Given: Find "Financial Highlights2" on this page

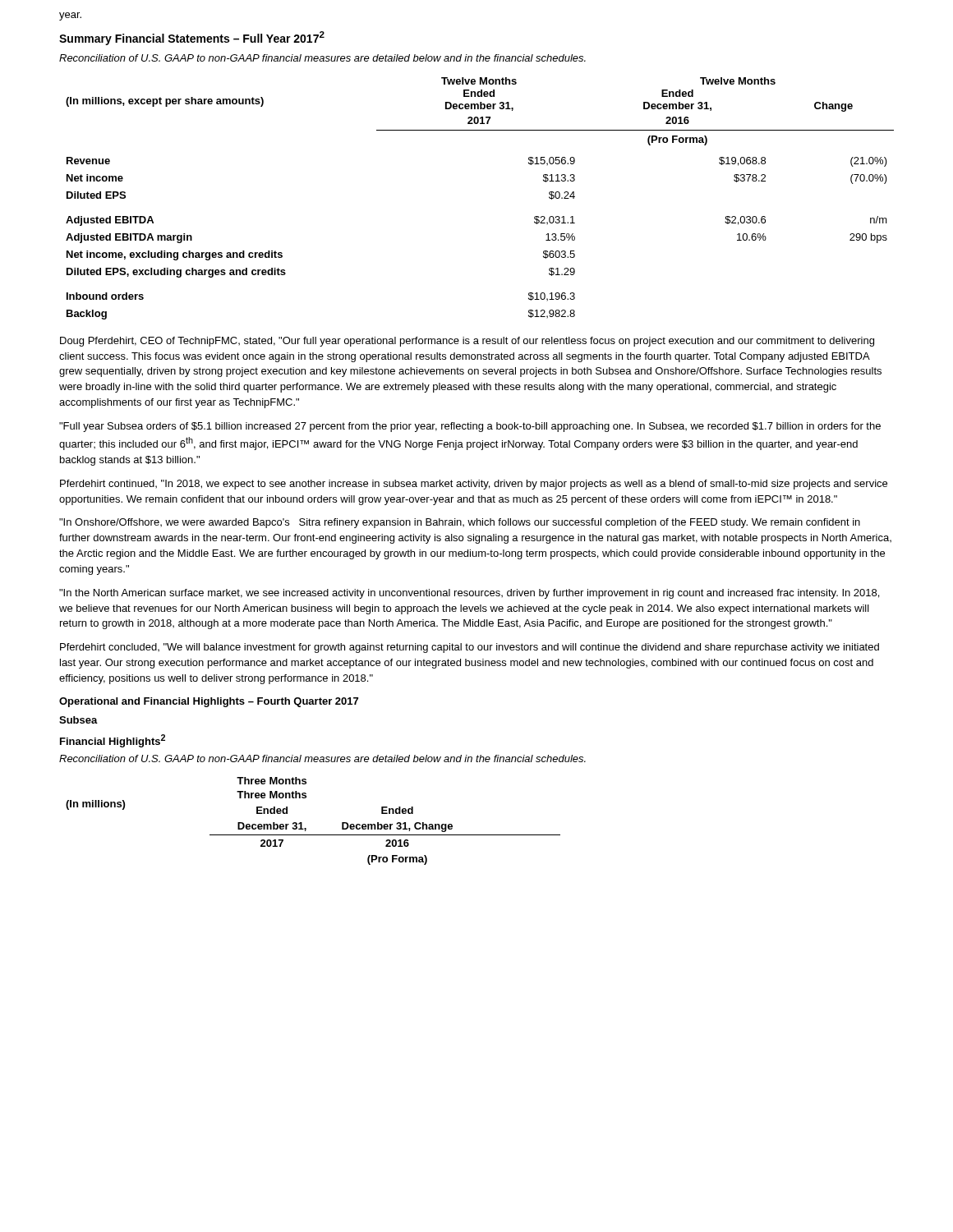Looking at the screenshot, I should [x=112, y=740].
